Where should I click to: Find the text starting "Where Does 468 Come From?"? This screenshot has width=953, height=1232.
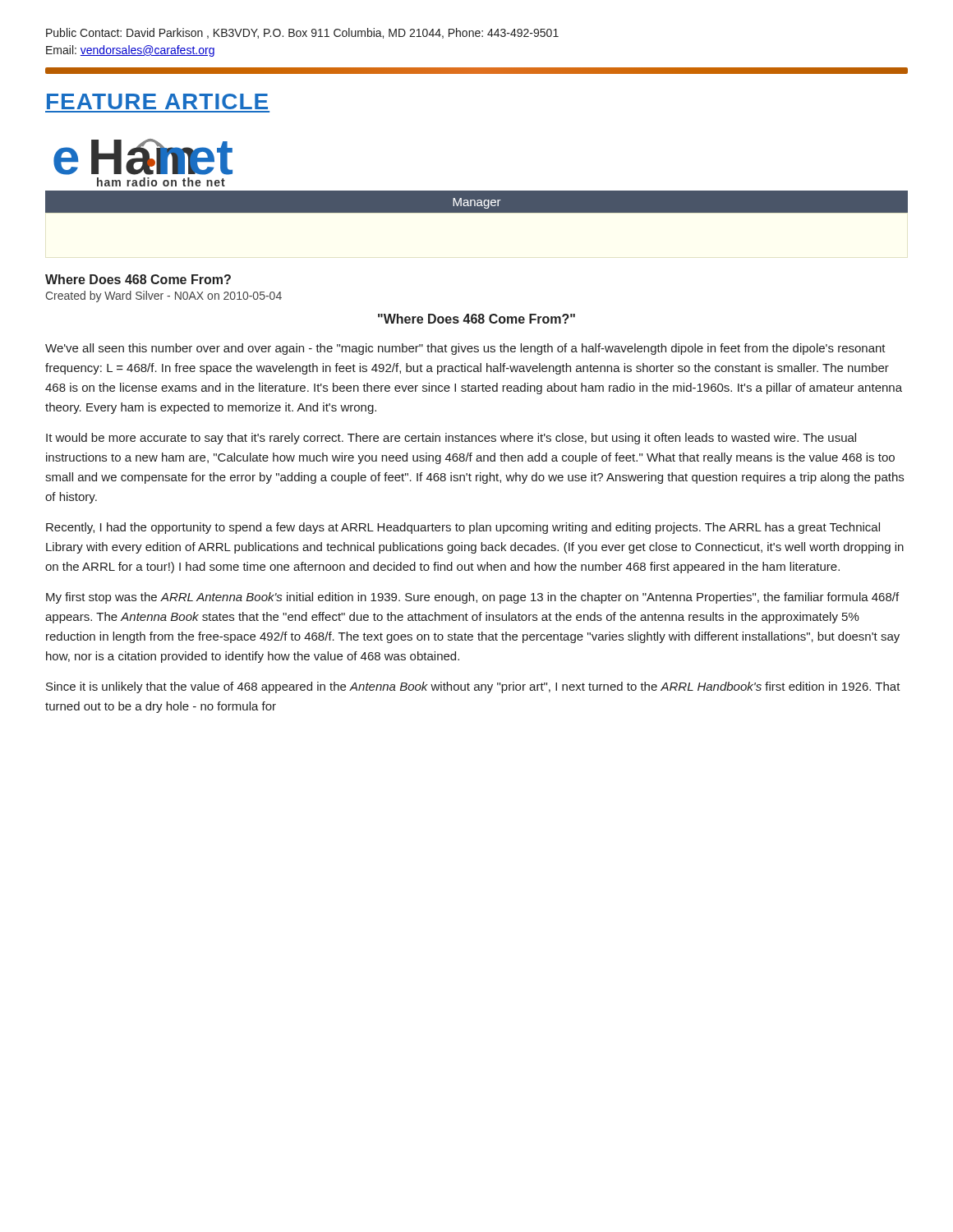(138, 280)
